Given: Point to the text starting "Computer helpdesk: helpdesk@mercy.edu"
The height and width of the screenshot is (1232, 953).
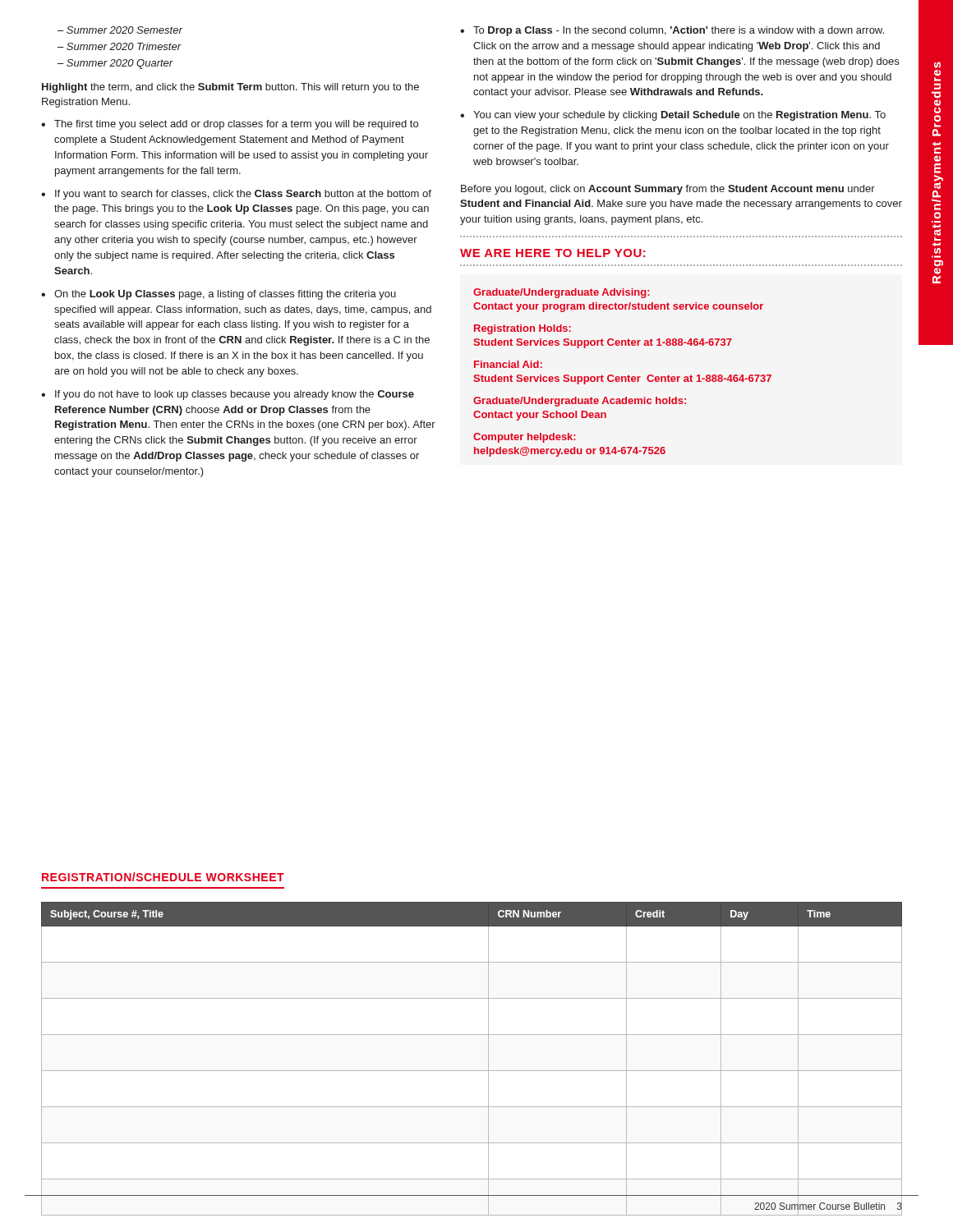Looking at the screenshot, I should pyautogui.click(x=525, y=438).
